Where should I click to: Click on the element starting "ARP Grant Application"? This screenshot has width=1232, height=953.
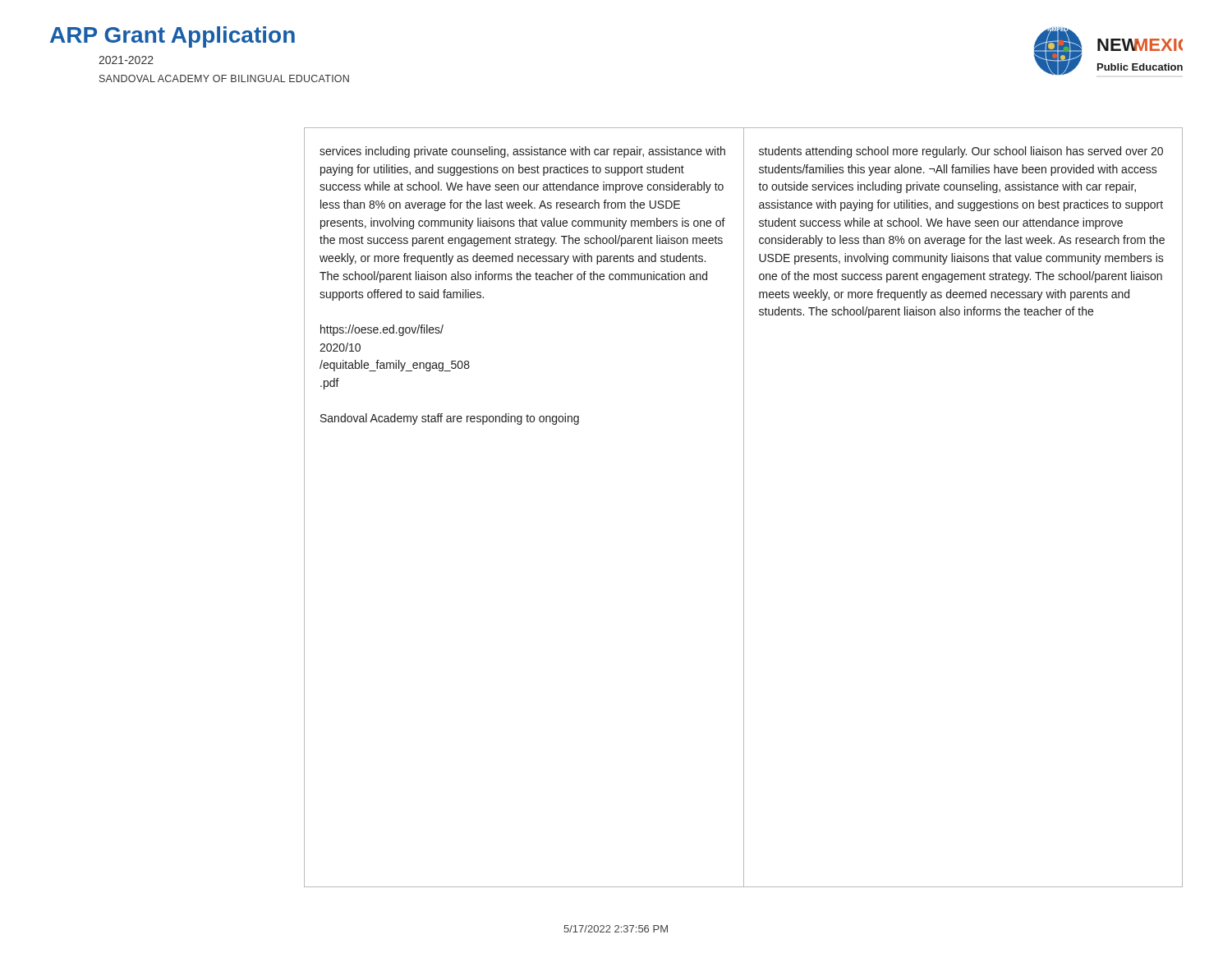tap(173, 35)
